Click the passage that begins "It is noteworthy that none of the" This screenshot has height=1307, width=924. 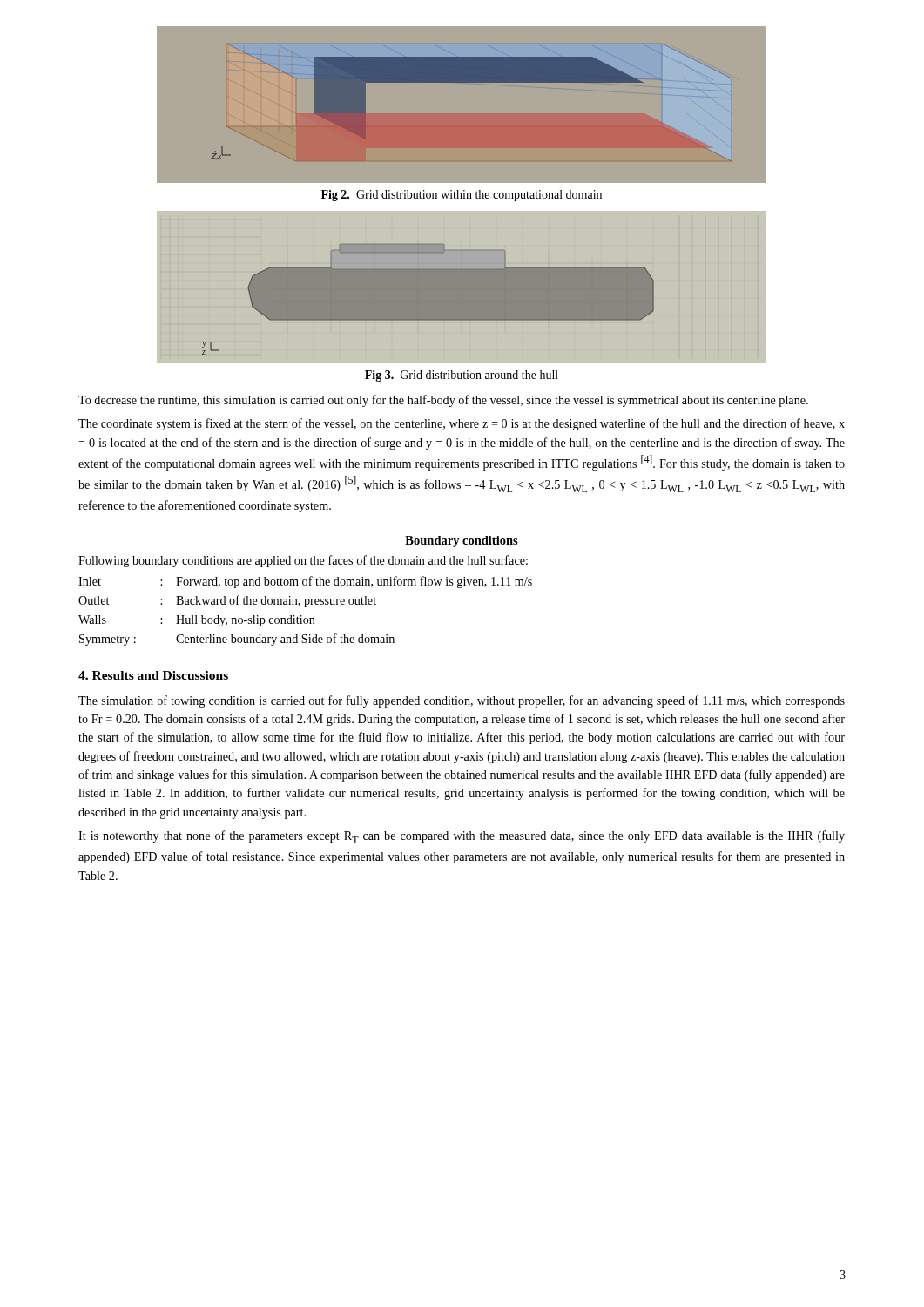pyautogui.click(x=462, y=855)
